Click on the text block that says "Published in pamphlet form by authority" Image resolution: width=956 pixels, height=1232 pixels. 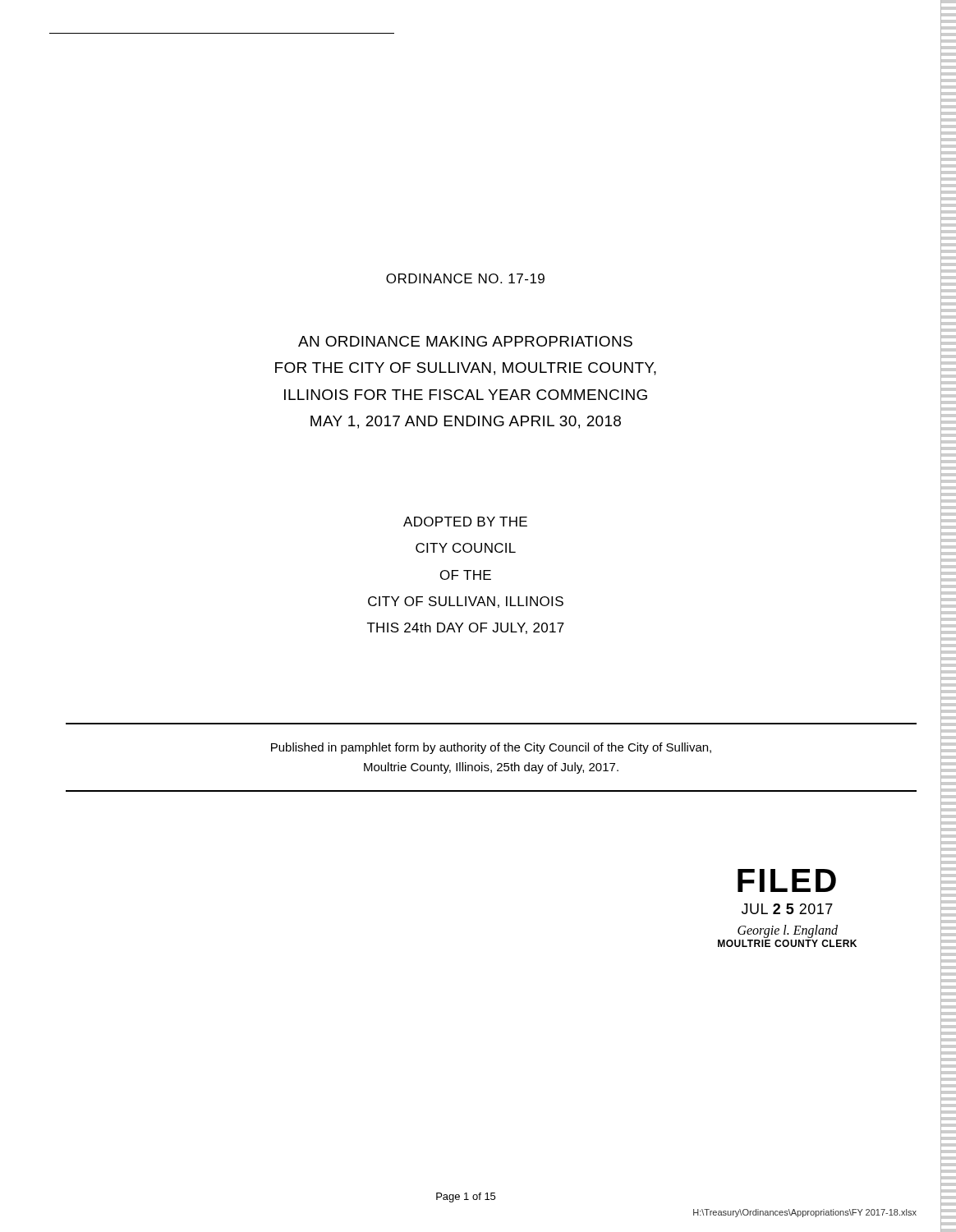coord(491,757)
